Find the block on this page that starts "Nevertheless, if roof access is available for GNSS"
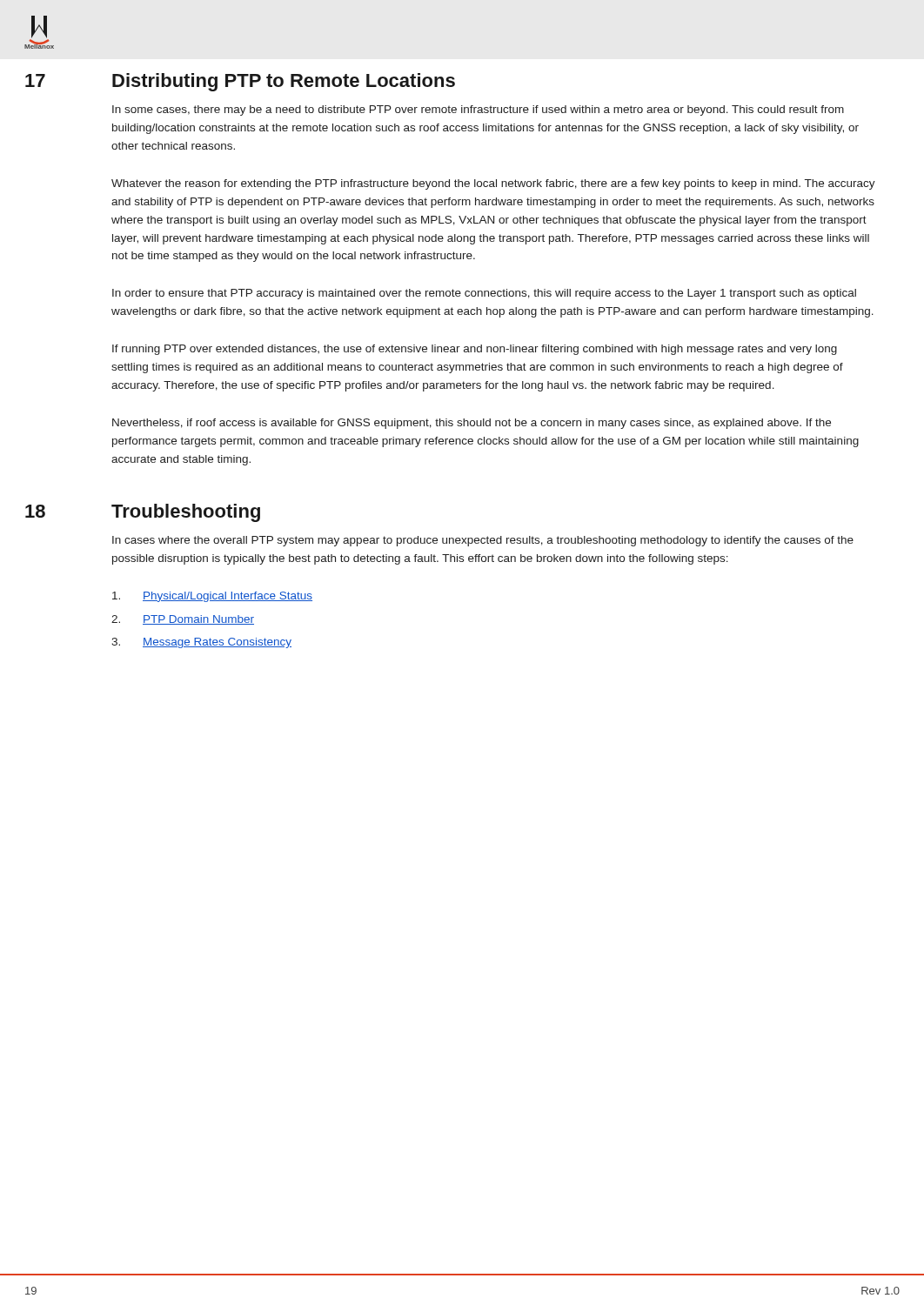 pyautogui.click(x=485, y=441)
